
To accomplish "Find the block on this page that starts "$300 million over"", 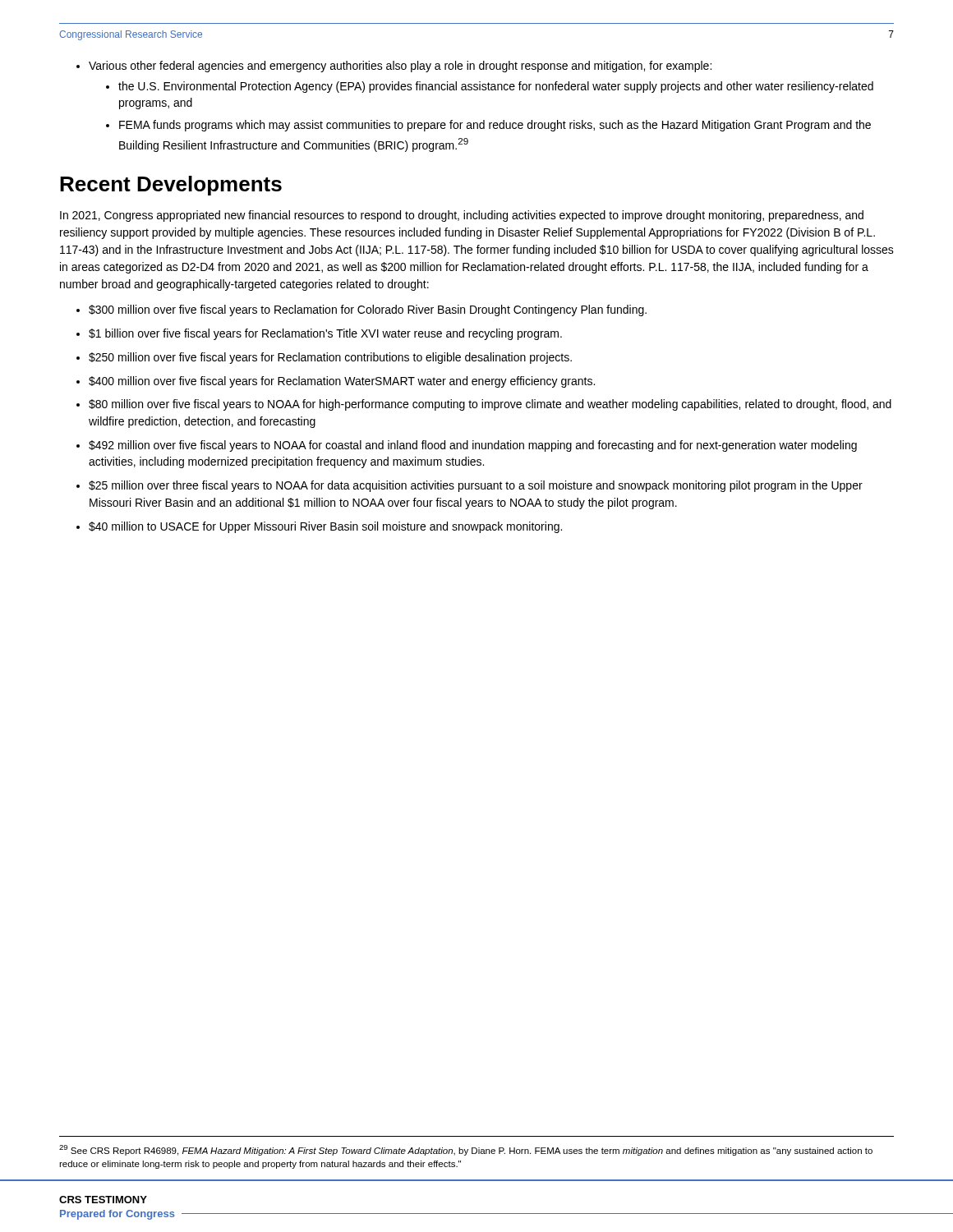I will pyautogui.click(x=368, y=310).
